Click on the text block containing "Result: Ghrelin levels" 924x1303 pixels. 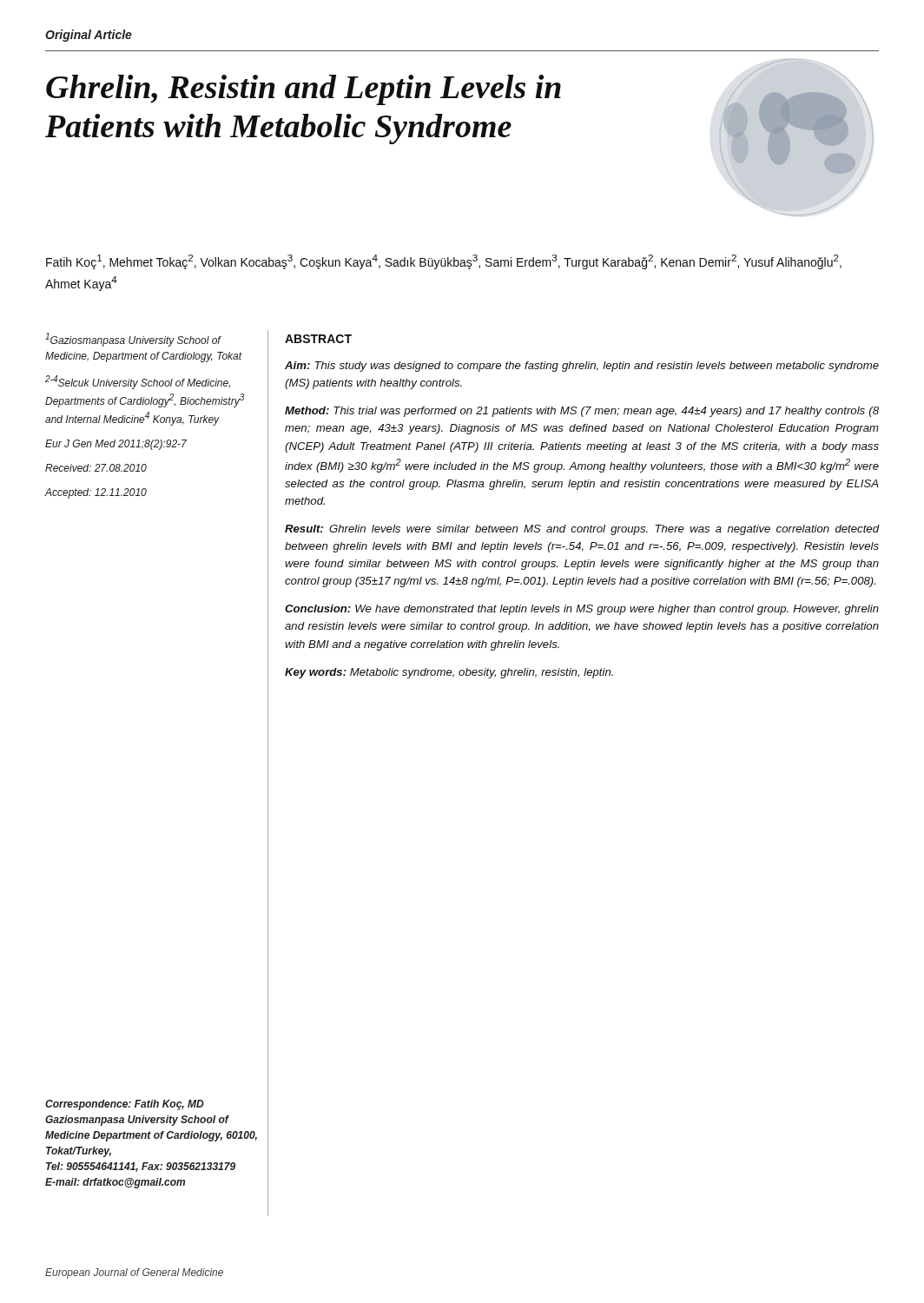(582, 555)
